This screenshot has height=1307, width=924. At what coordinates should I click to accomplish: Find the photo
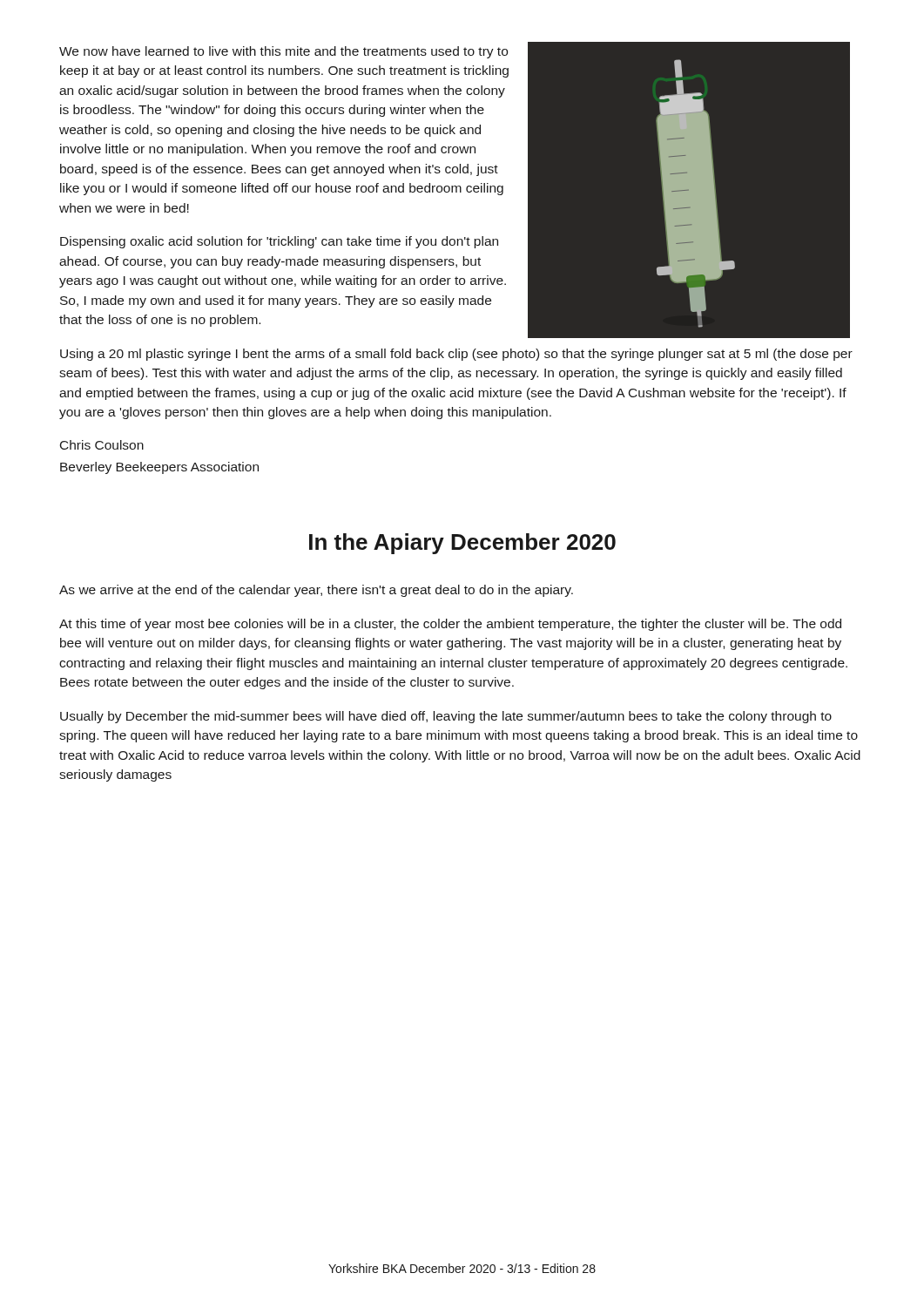[x=693, y=190]
